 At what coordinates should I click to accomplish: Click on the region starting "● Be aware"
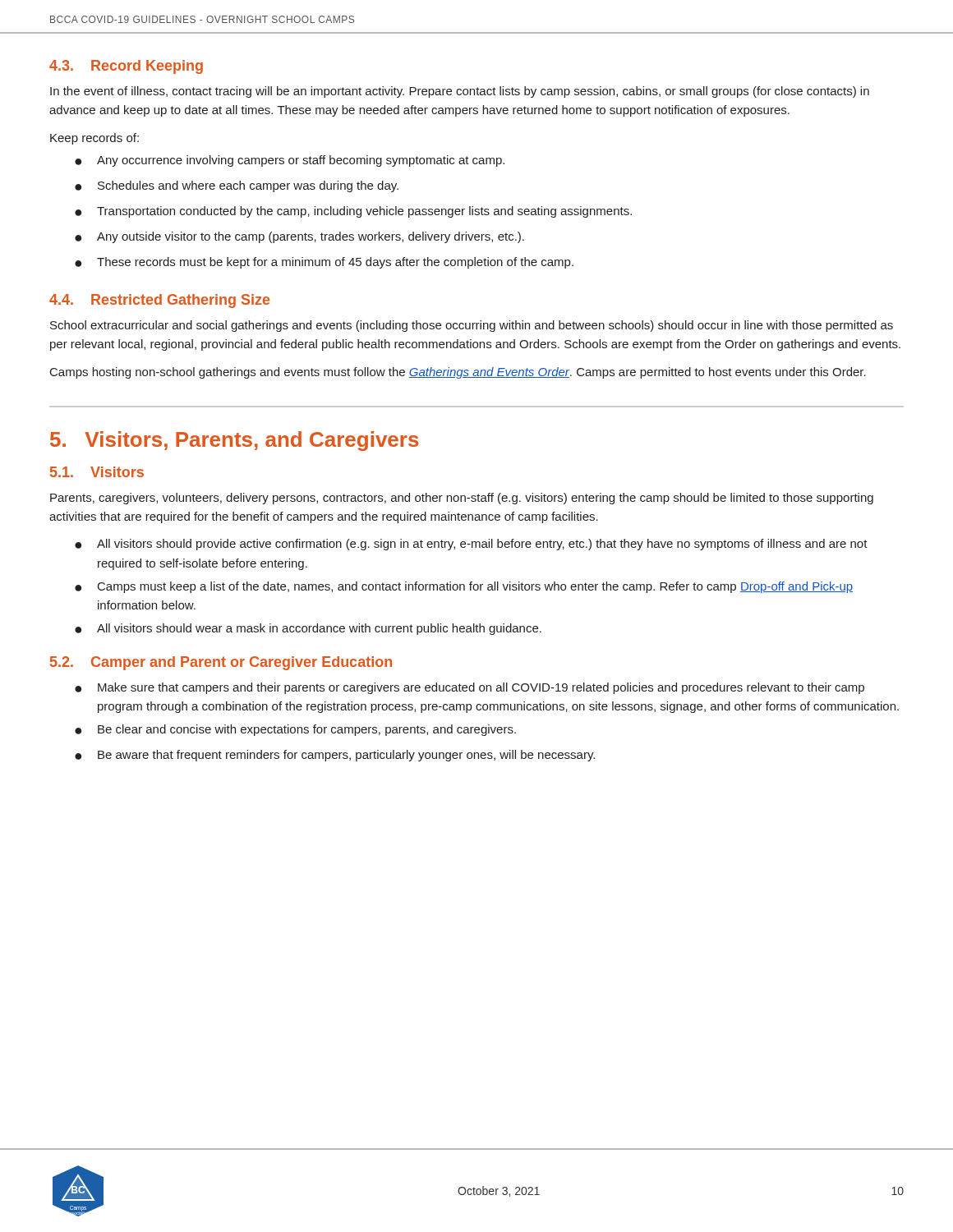point(489,756)
